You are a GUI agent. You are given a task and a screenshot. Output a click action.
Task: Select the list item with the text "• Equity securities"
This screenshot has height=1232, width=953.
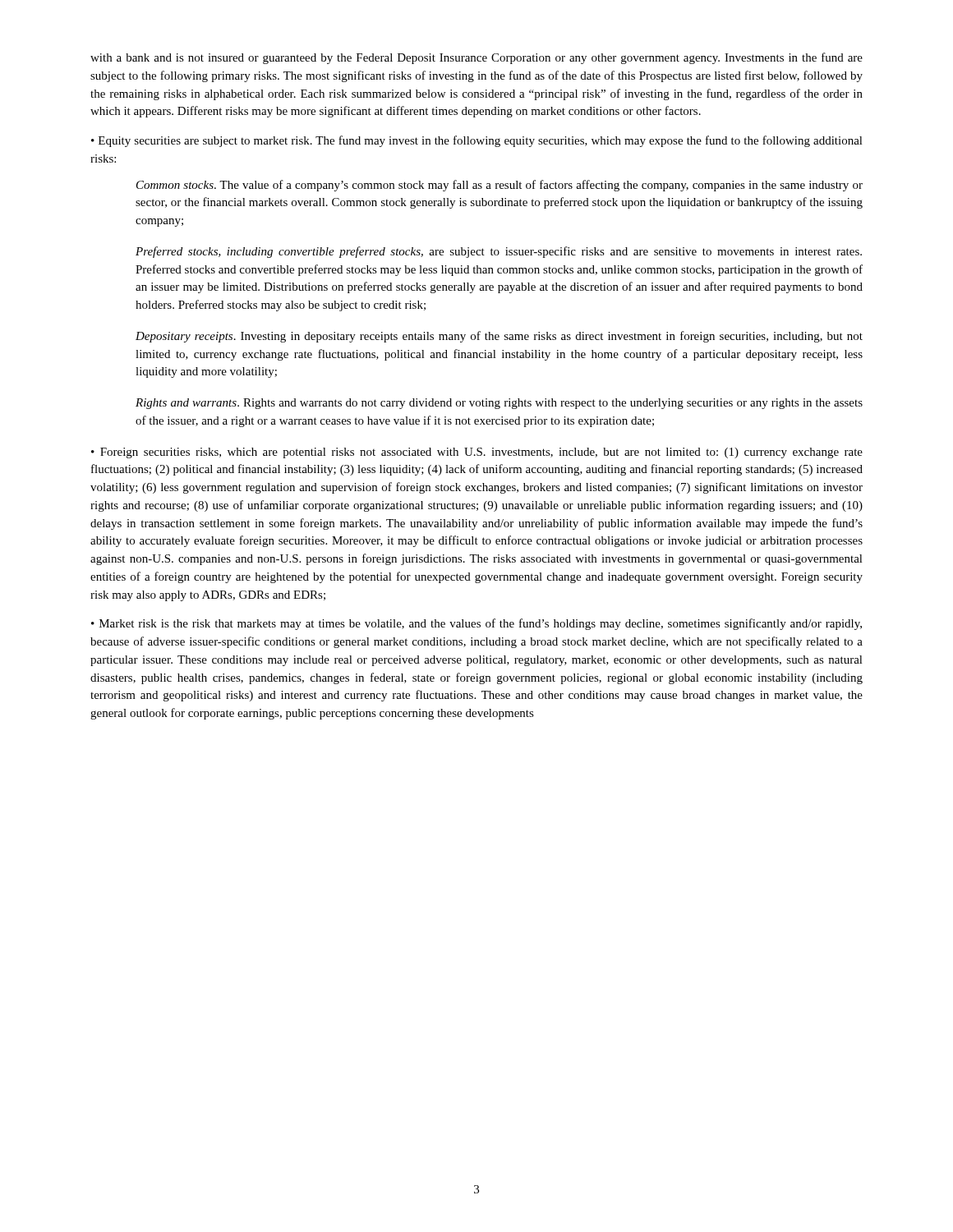[x=476, y=149]
